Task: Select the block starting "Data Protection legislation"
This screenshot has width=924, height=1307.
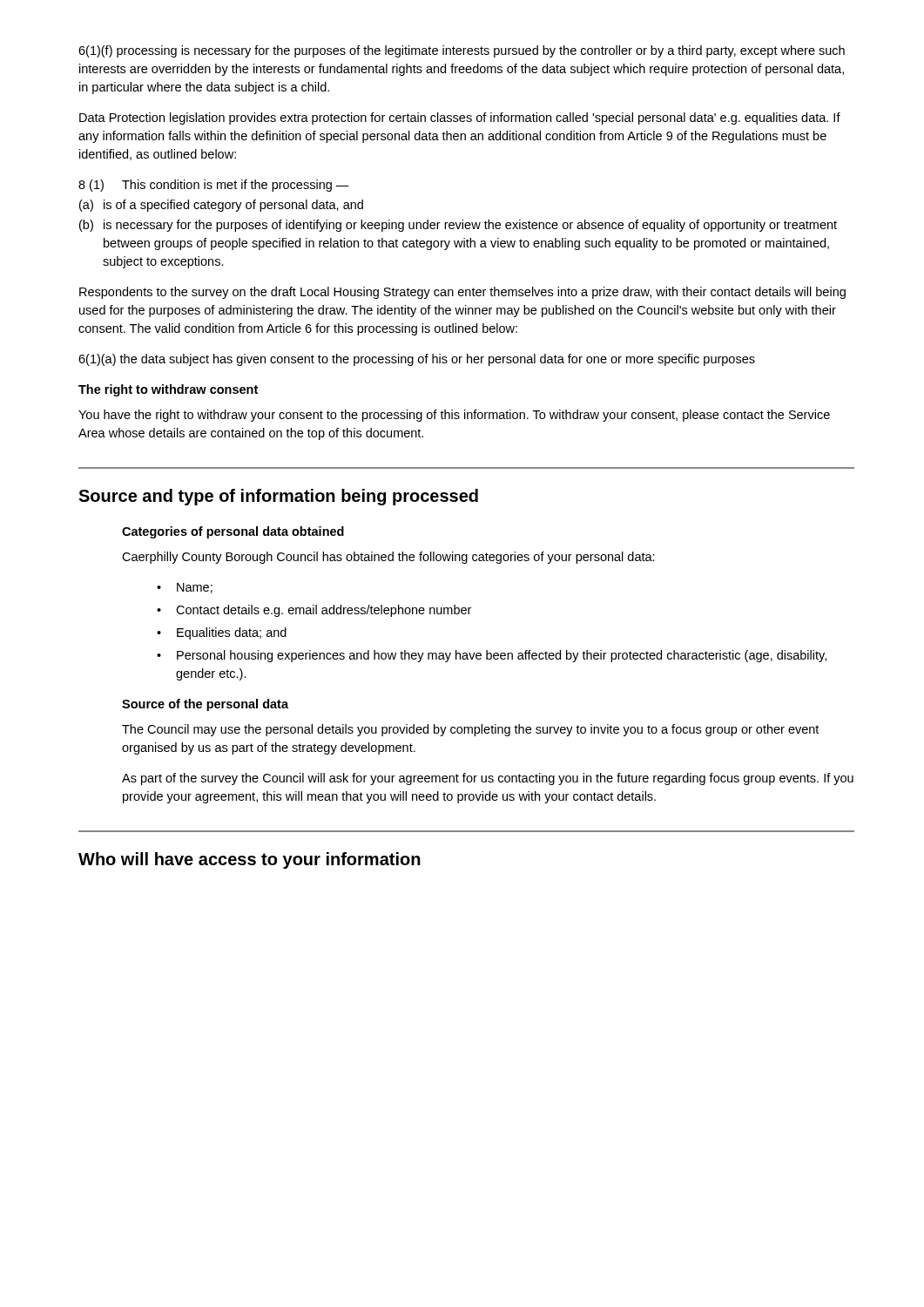Action: (459, 136)
